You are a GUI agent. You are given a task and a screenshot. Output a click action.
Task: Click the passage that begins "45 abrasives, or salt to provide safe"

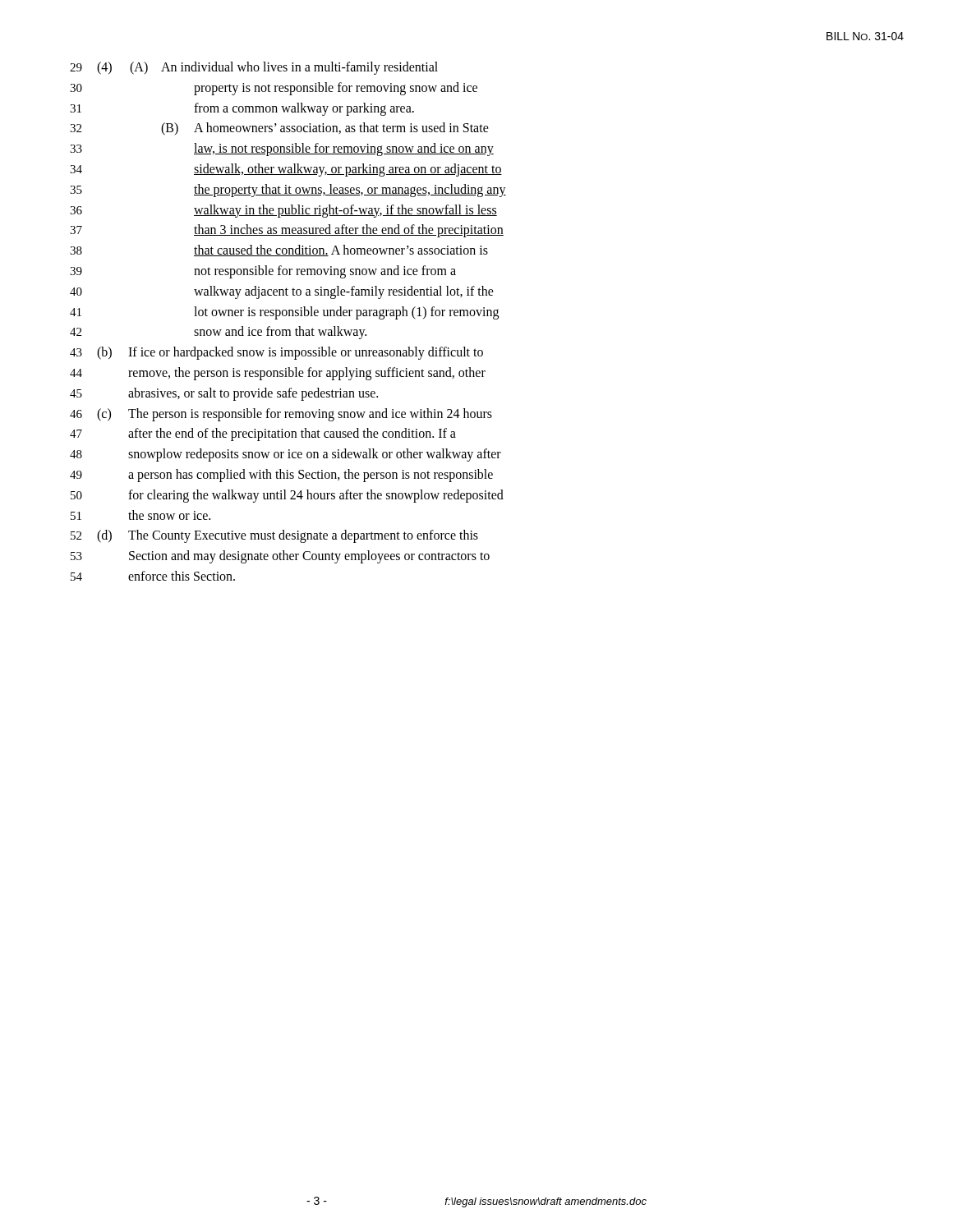[224, 394]
